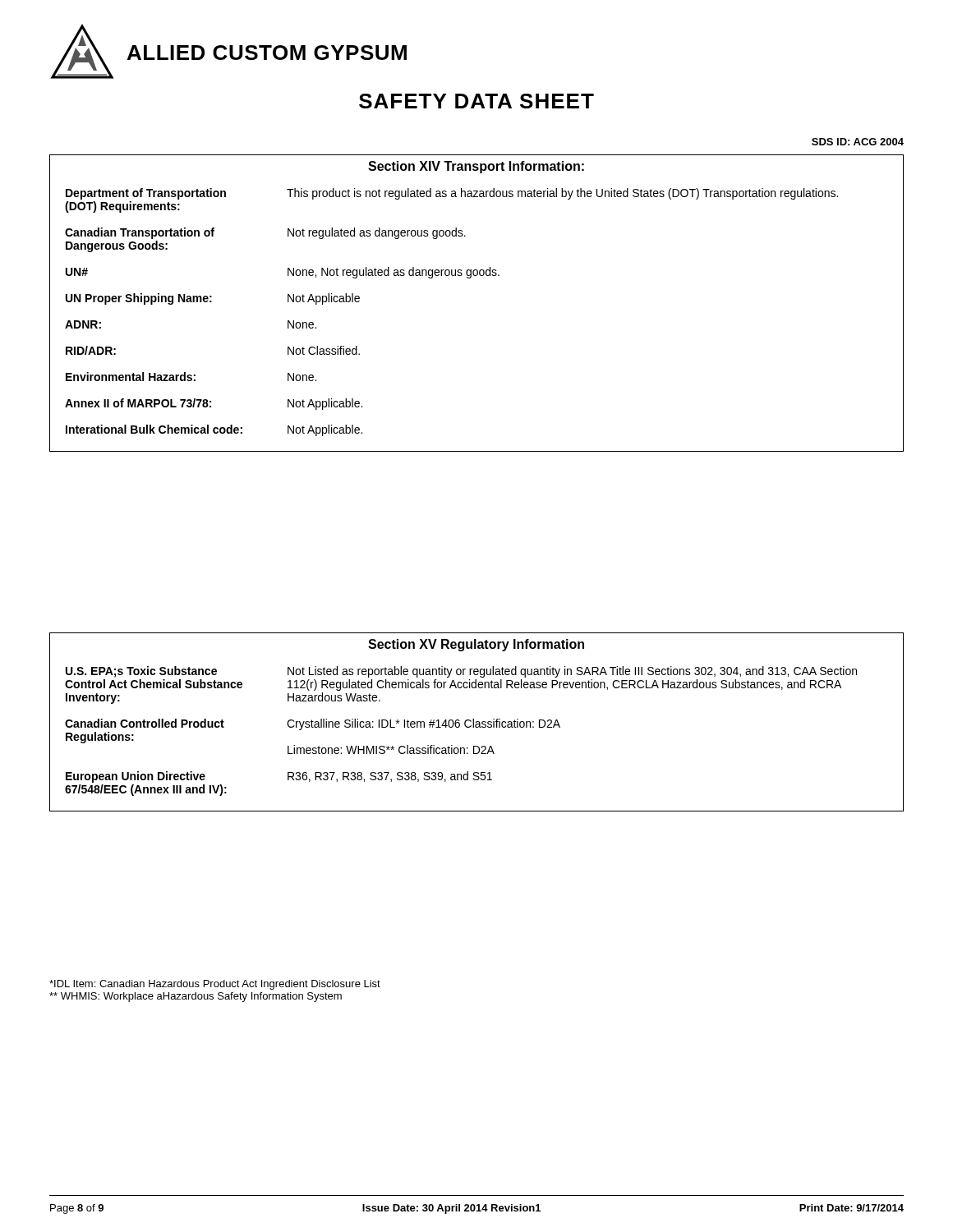Click on the text block that reads "Canadian Transportation ofDangerous Goods: Not regulated as dangerous"

click(476, 239)
